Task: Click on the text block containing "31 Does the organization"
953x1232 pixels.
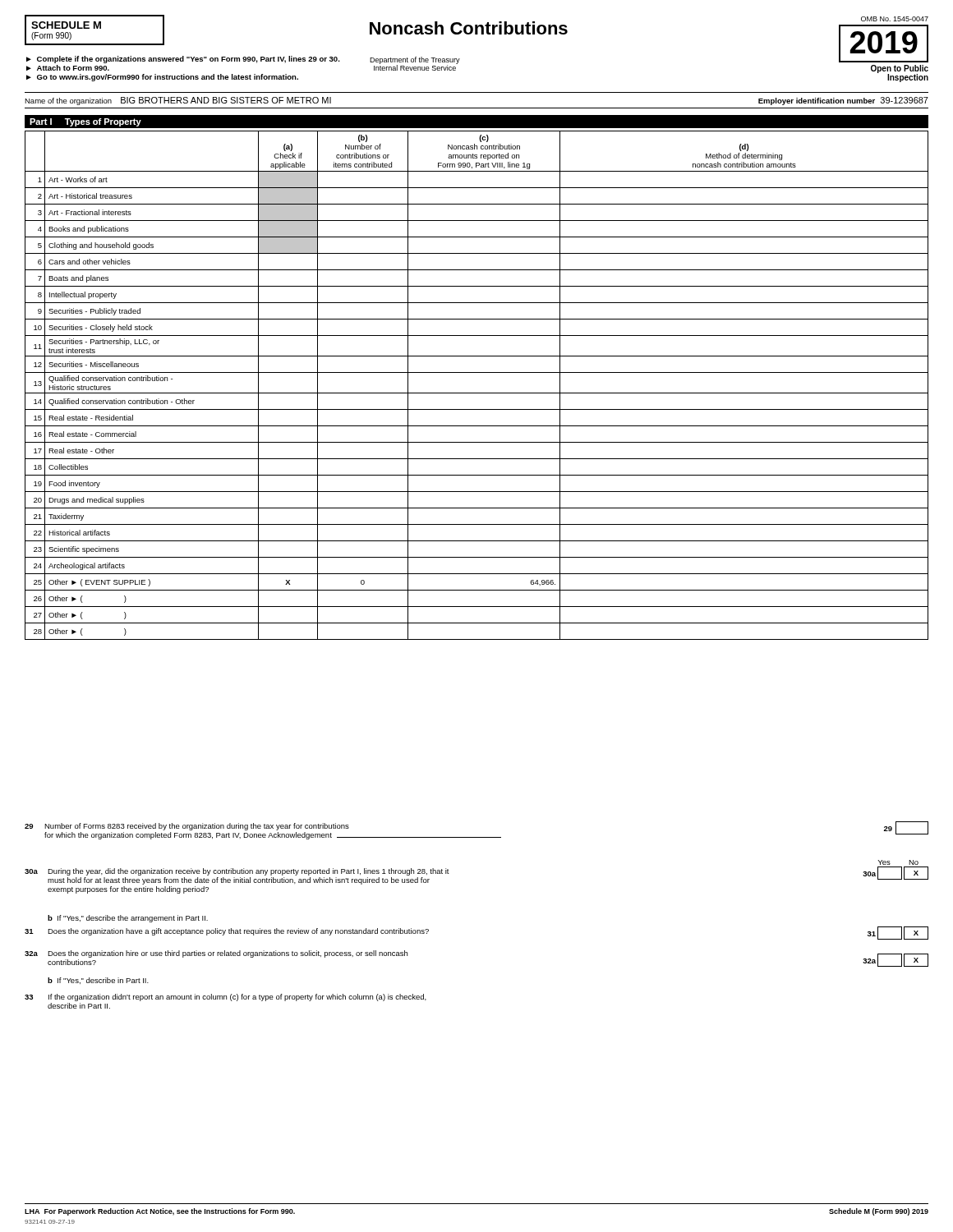Action: coord(231,933)
